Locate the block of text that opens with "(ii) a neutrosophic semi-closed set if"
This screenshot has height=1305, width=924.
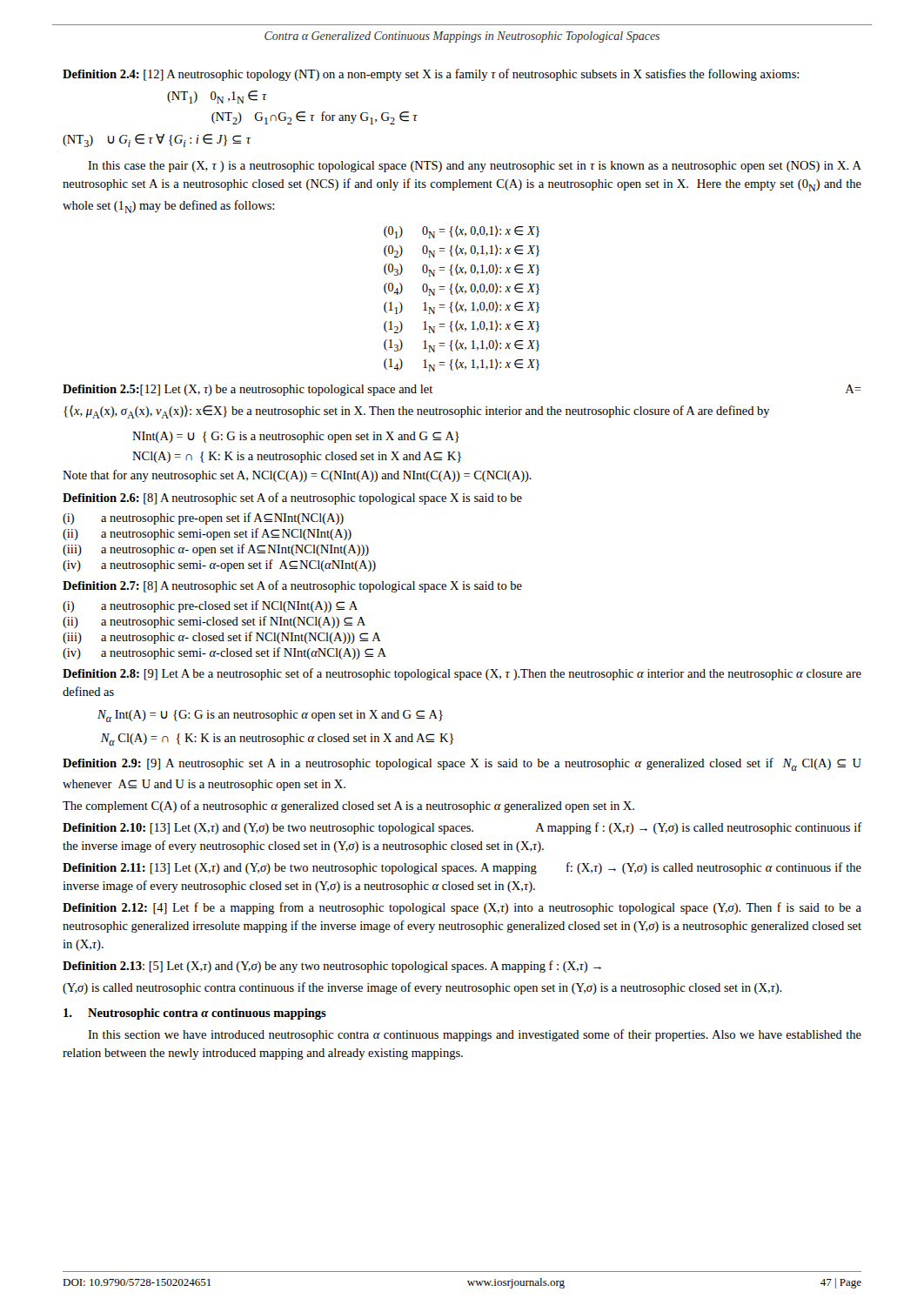(214, 622)
